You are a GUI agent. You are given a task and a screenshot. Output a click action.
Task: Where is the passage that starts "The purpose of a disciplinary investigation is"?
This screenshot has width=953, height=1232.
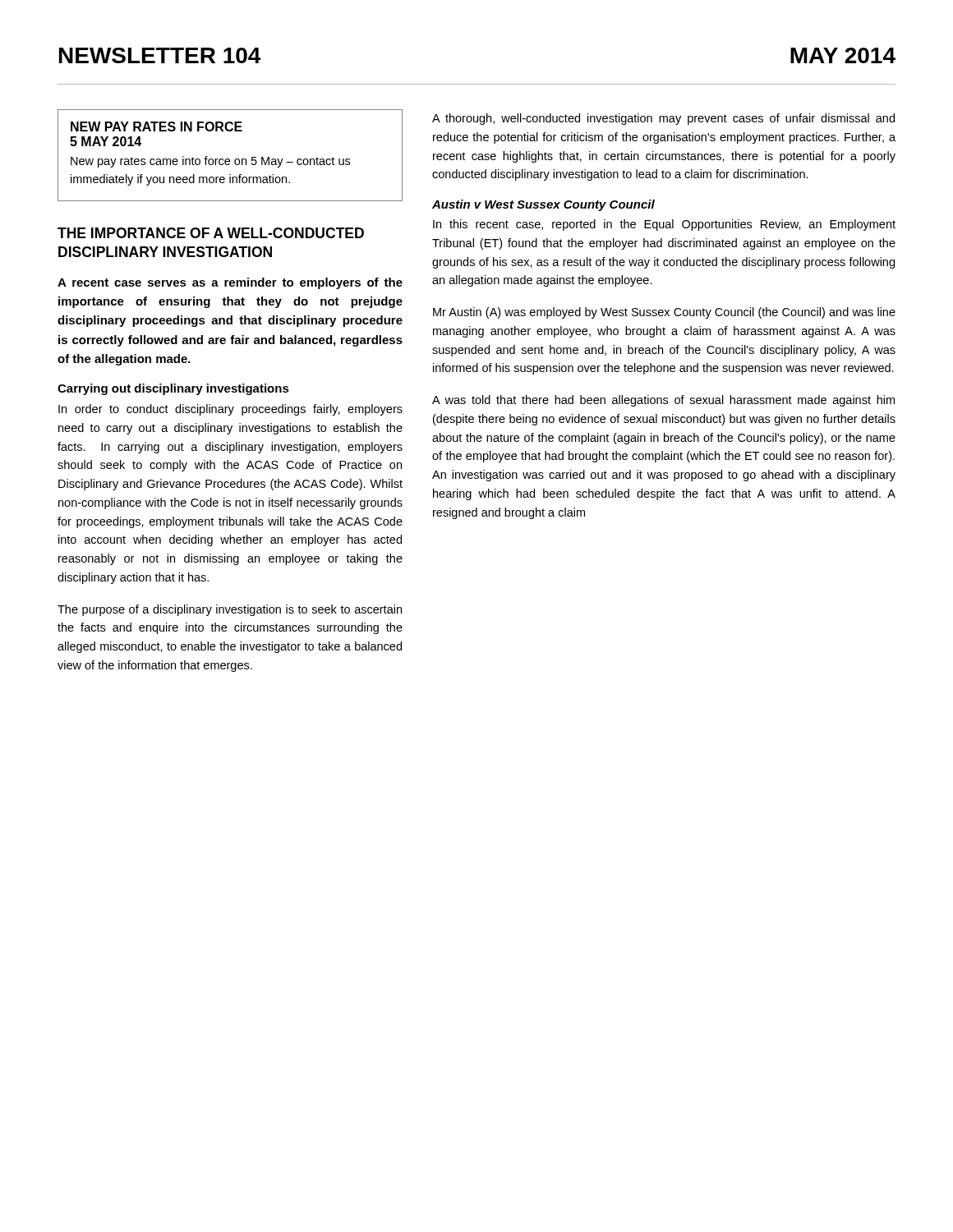click(230, 637)
